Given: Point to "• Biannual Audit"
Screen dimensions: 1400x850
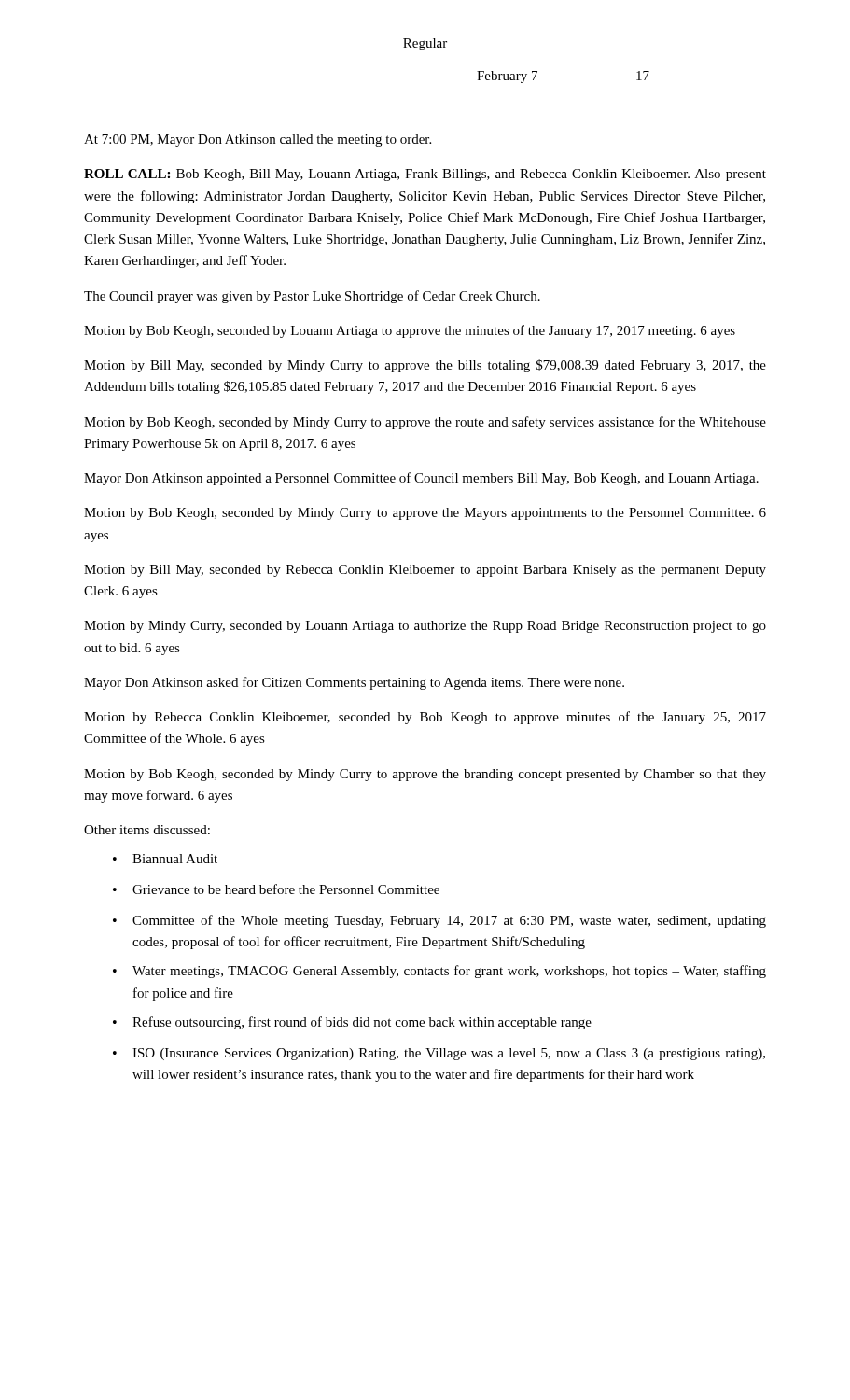Looking at the screenshot, I should click(165, 859).
